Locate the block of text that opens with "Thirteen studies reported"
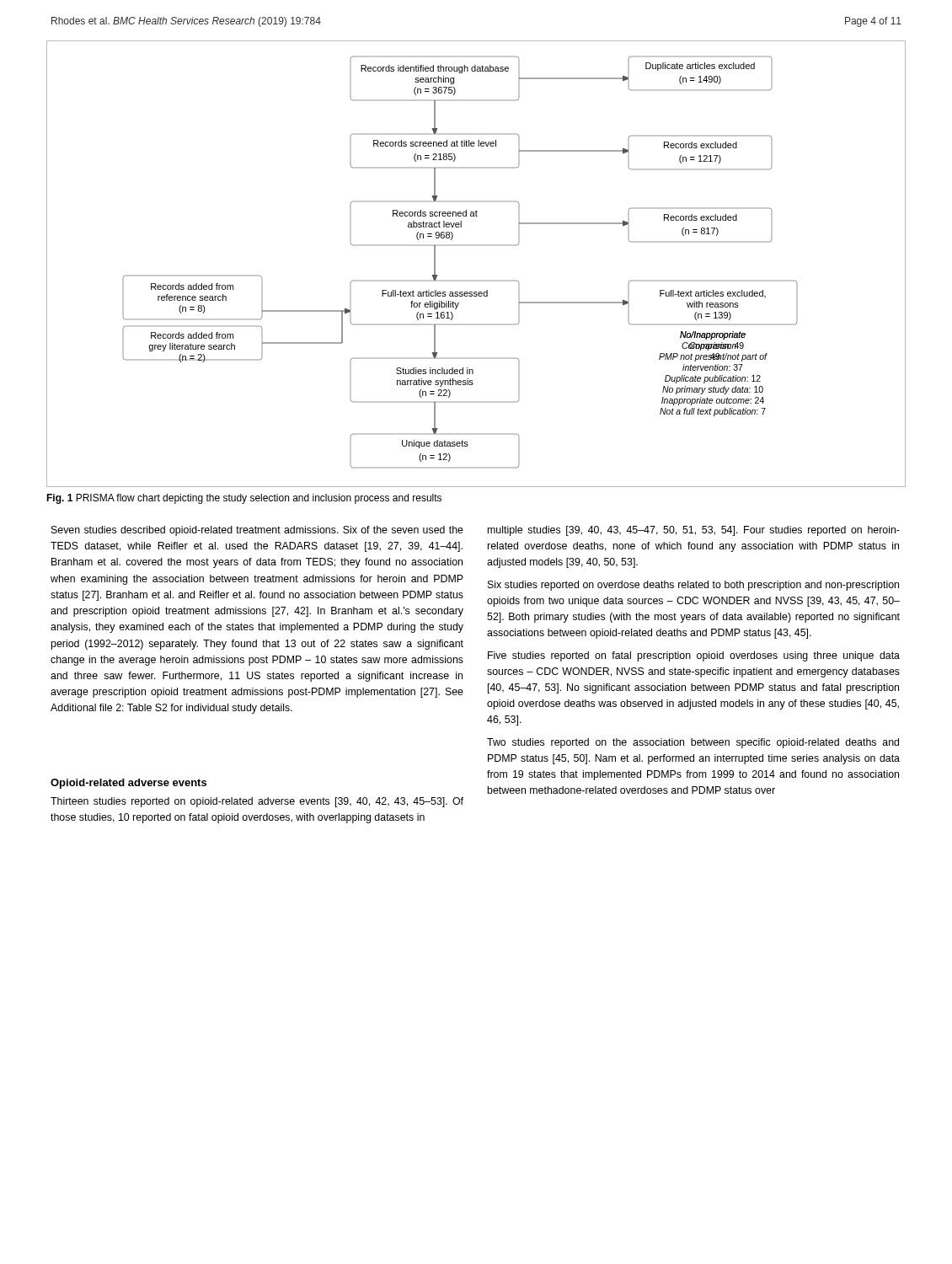 257,810
